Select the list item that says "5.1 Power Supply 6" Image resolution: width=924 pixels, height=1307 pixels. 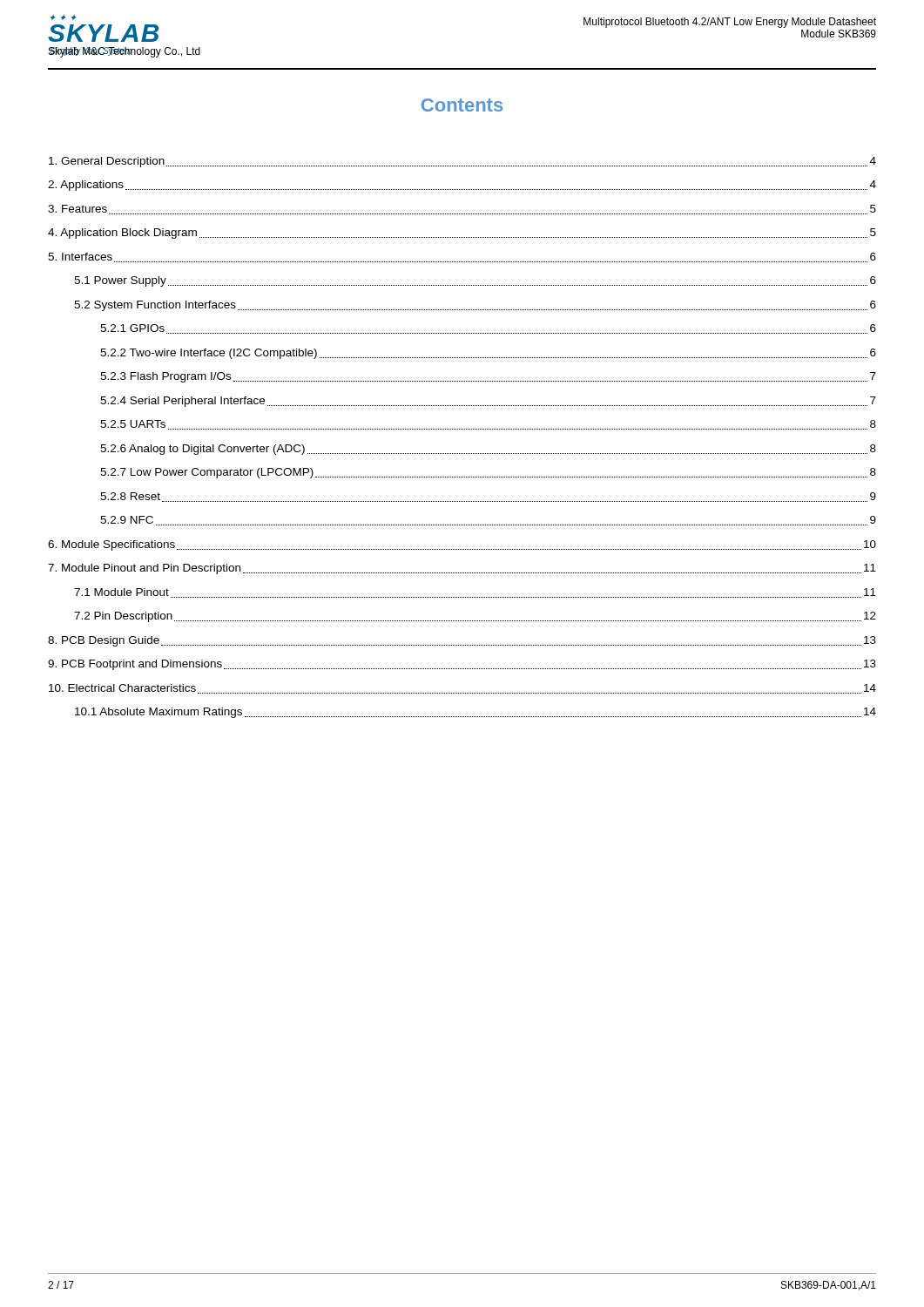coord(475,280)
